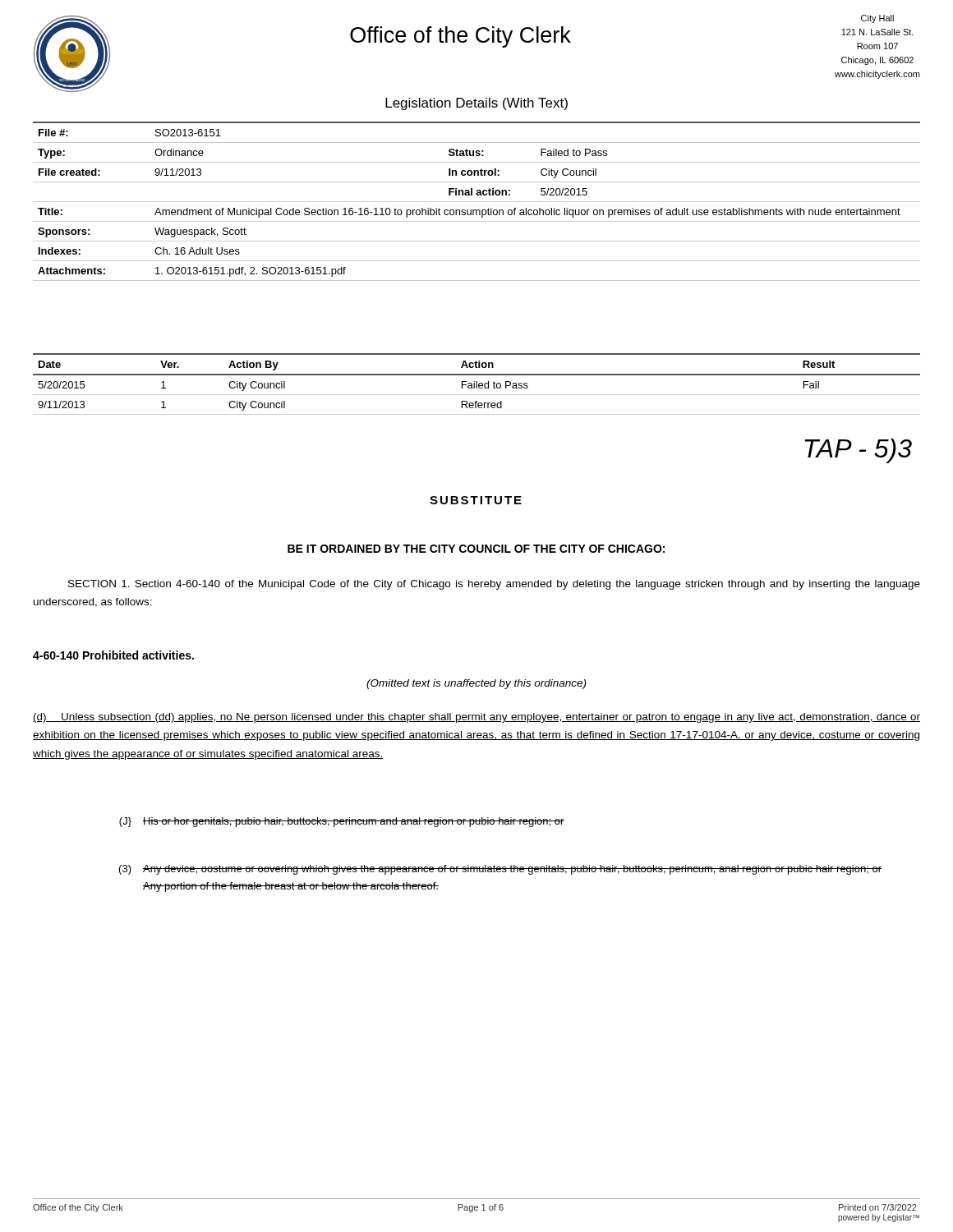Locate the text "TAP - 5)3"

coord(857,448)
